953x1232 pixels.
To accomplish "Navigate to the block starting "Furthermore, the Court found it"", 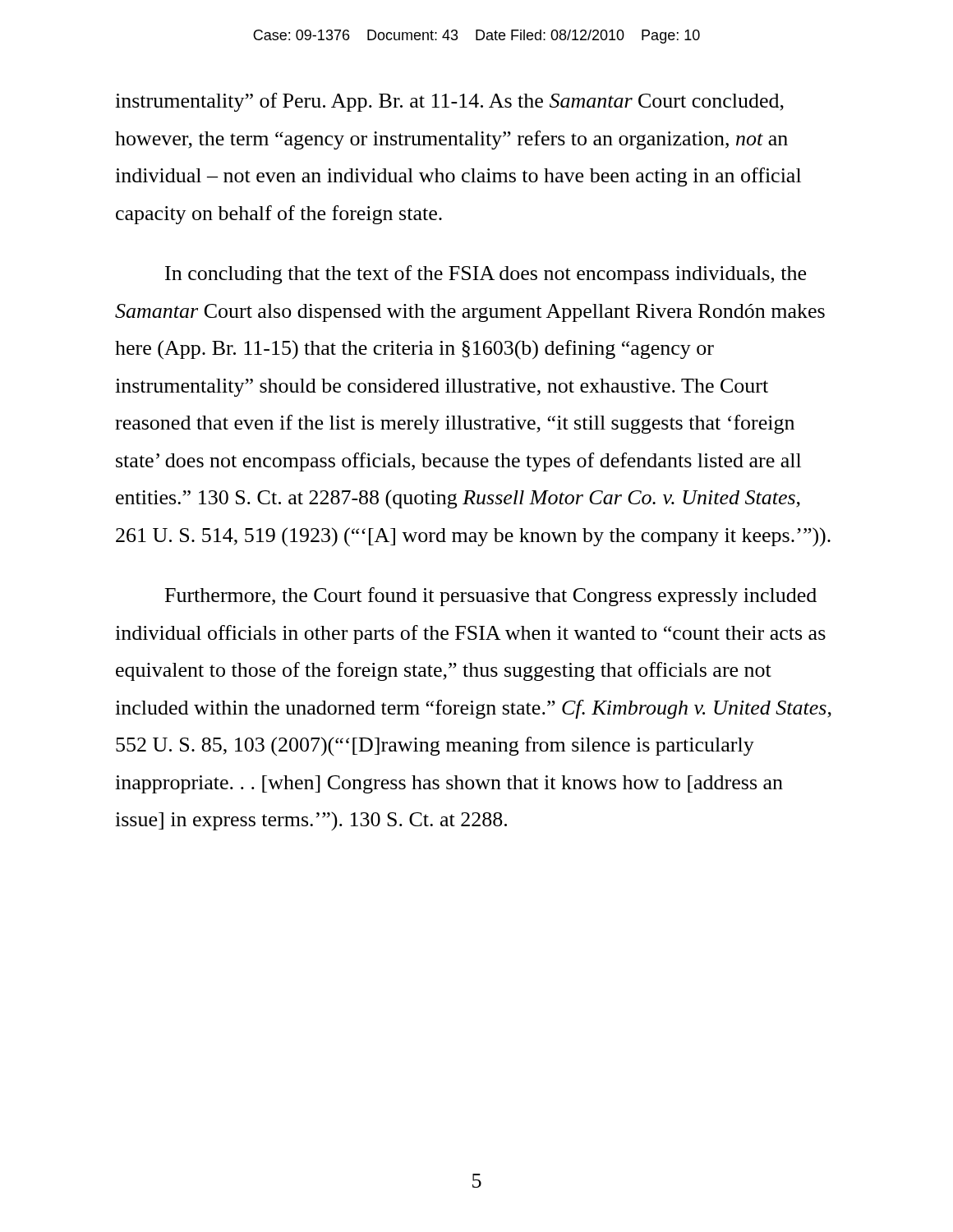I will [476, 707].
